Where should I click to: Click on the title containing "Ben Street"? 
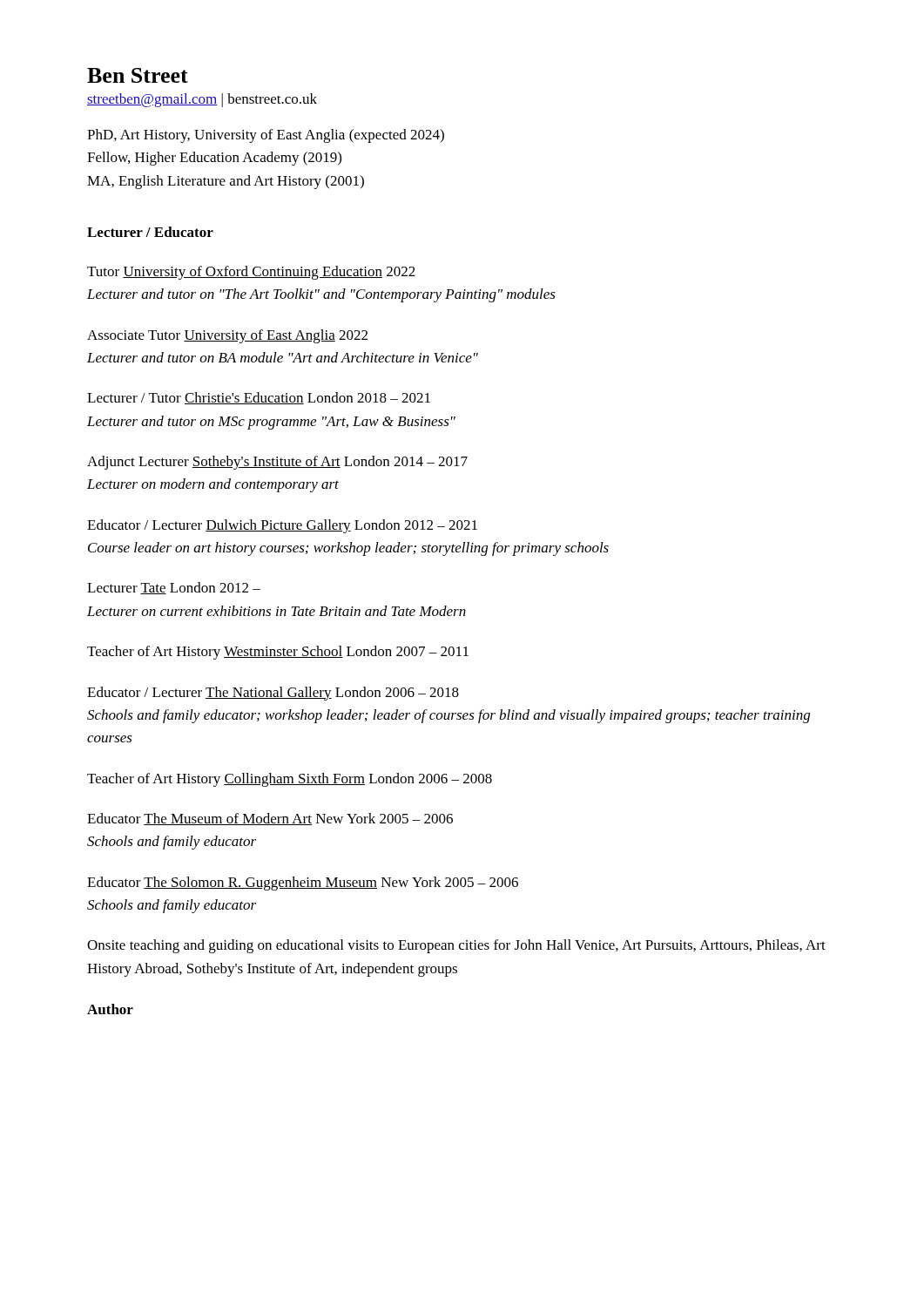tap(138, 76)
